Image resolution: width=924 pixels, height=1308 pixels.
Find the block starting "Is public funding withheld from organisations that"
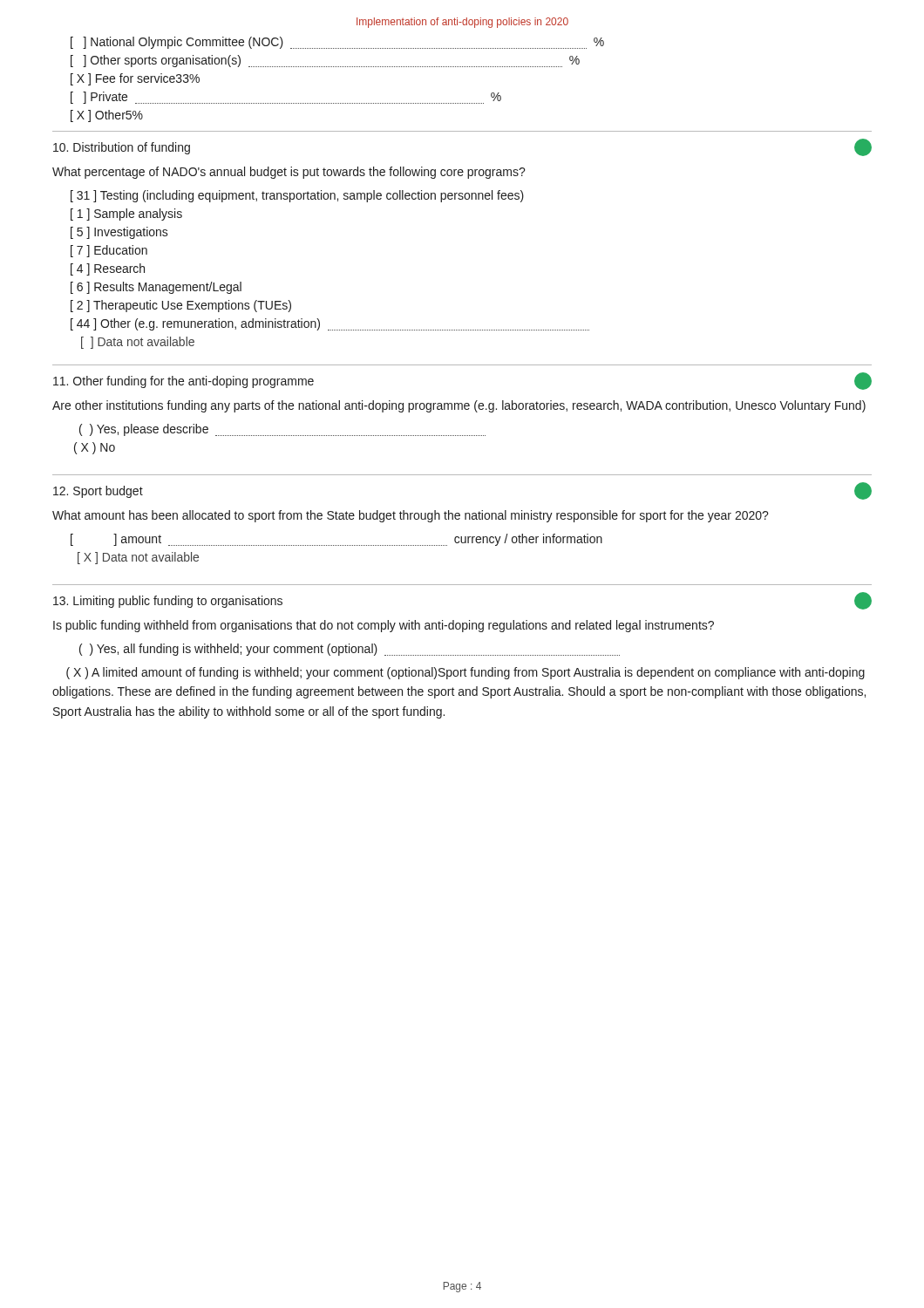click(x=383, y=625)
